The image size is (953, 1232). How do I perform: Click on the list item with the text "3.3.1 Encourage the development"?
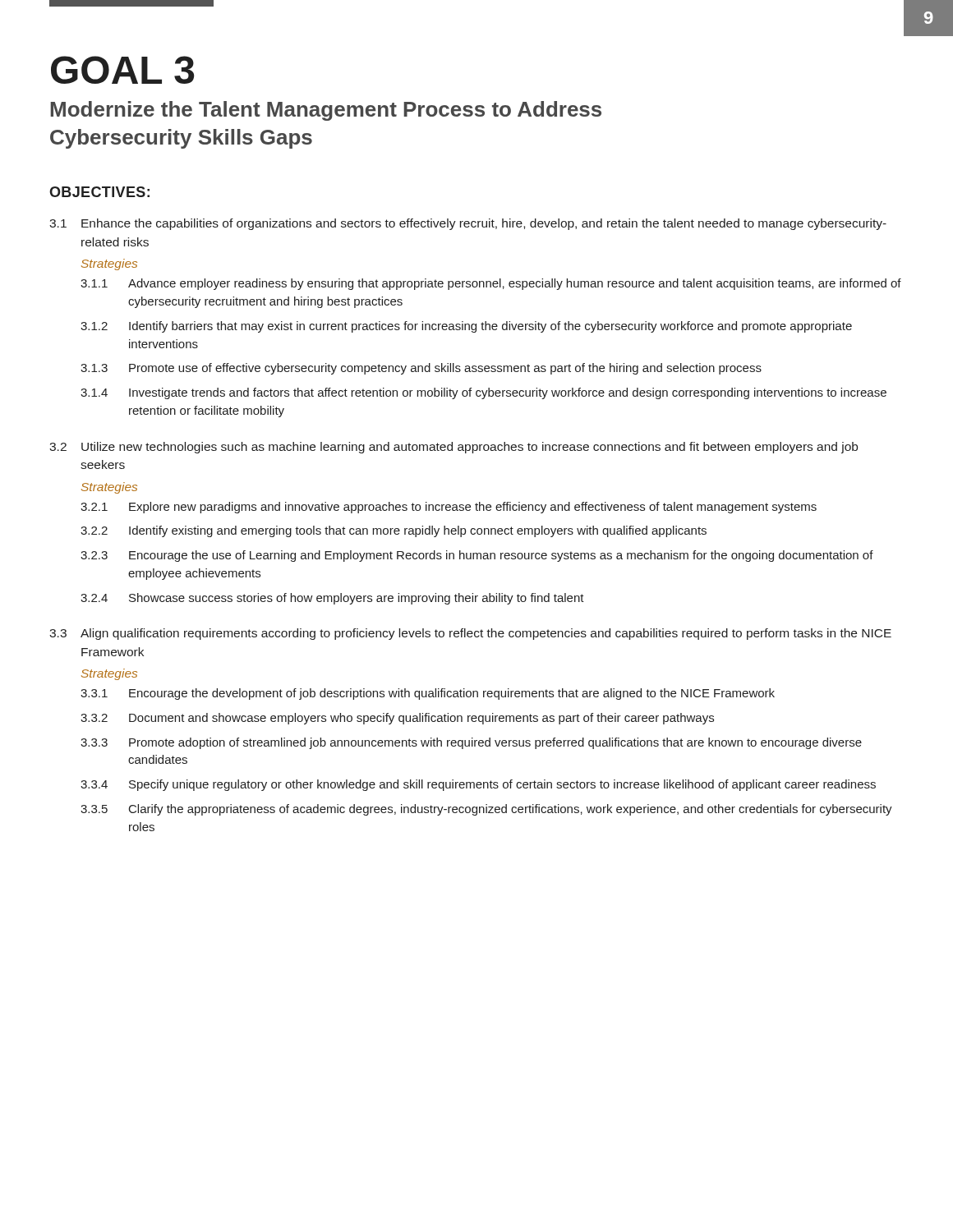(492, 693)
